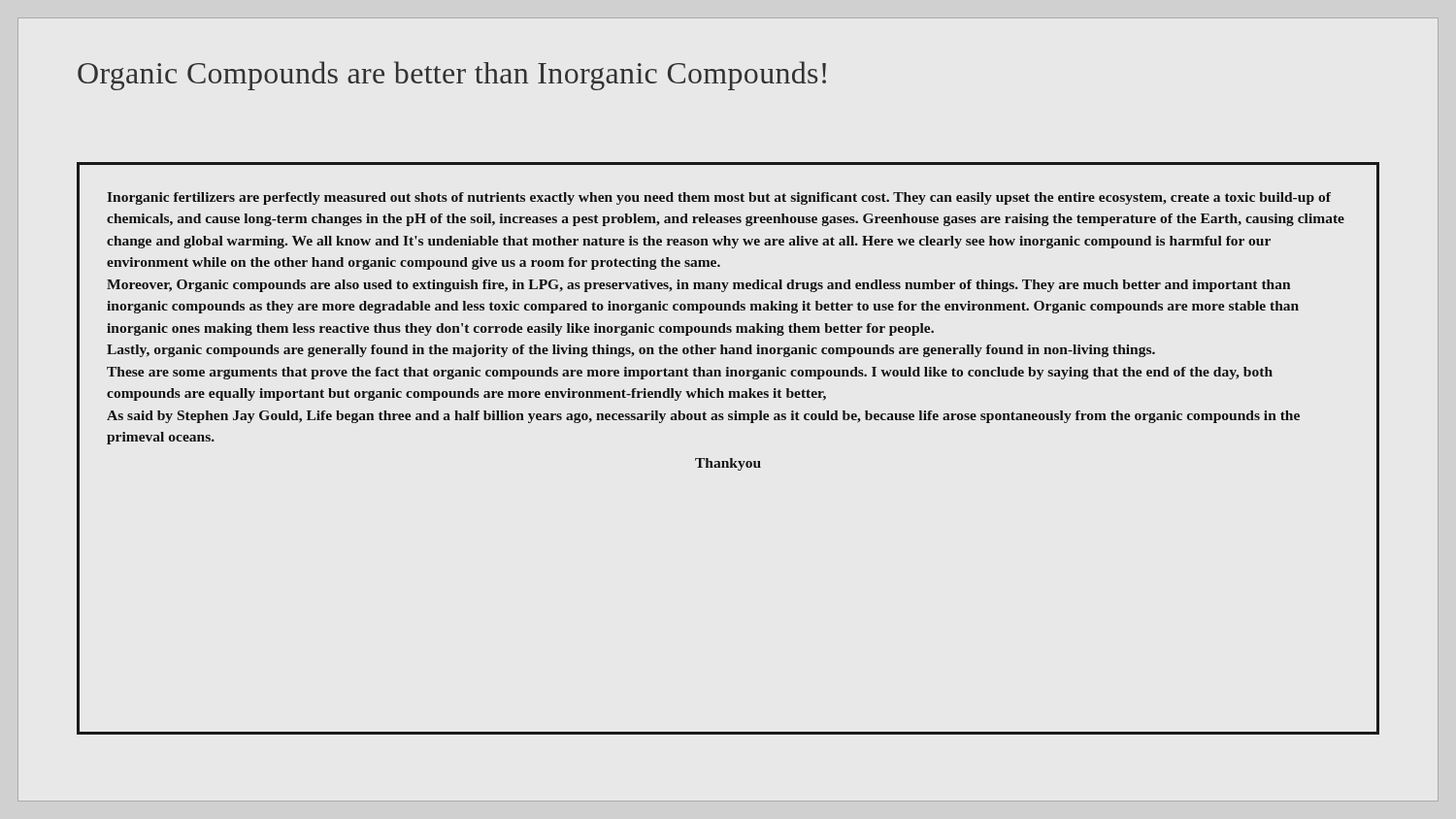This screenshot has height=819, width=1456.
Task: Locate the text "Organic Compounds are better than Inorganic Compounds!"
Action: (728, 73)
